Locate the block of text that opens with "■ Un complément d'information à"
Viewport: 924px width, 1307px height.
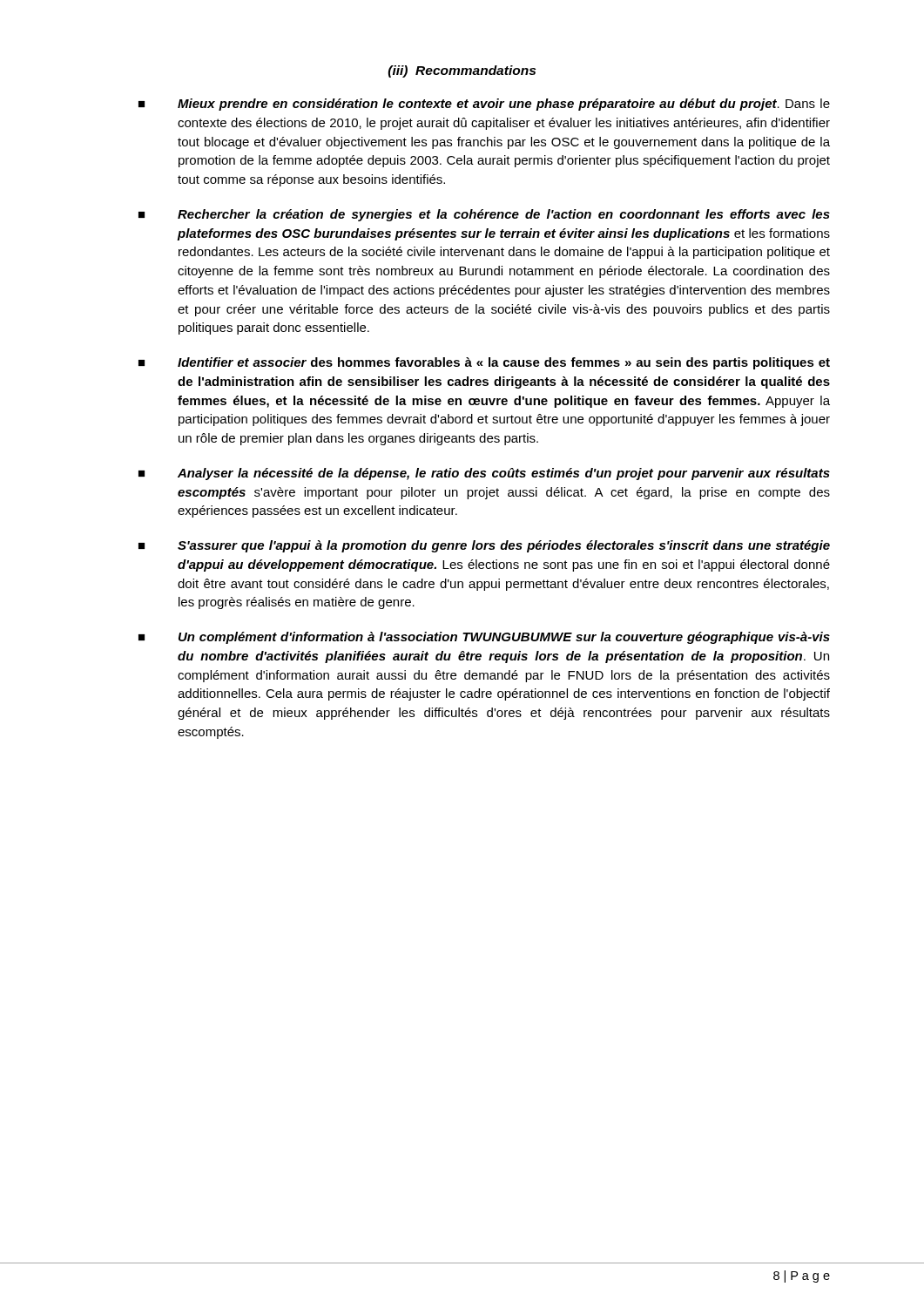462,684
